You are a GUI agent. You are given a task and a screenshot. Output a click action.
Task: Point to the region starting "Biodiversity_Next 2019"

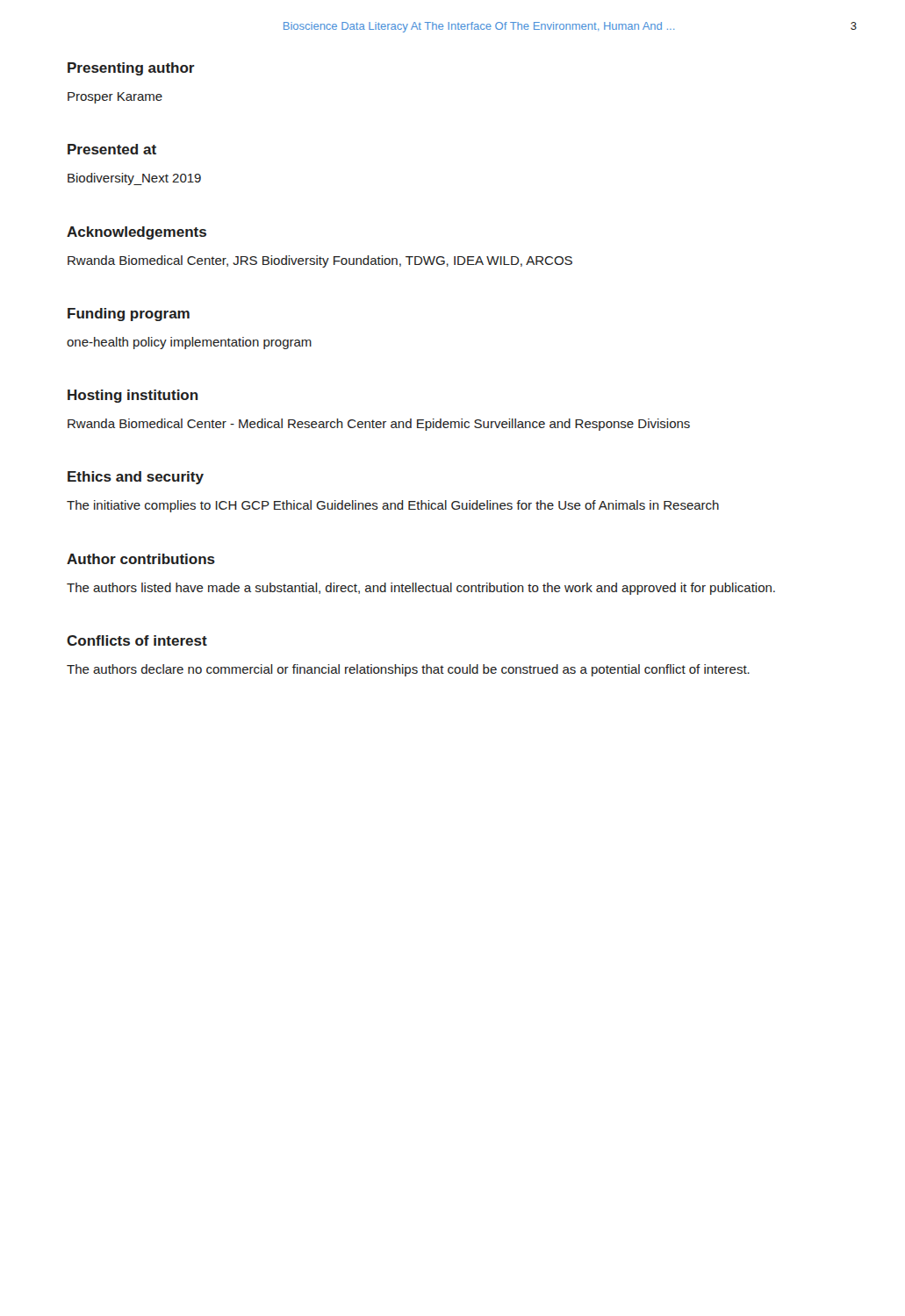134,178
